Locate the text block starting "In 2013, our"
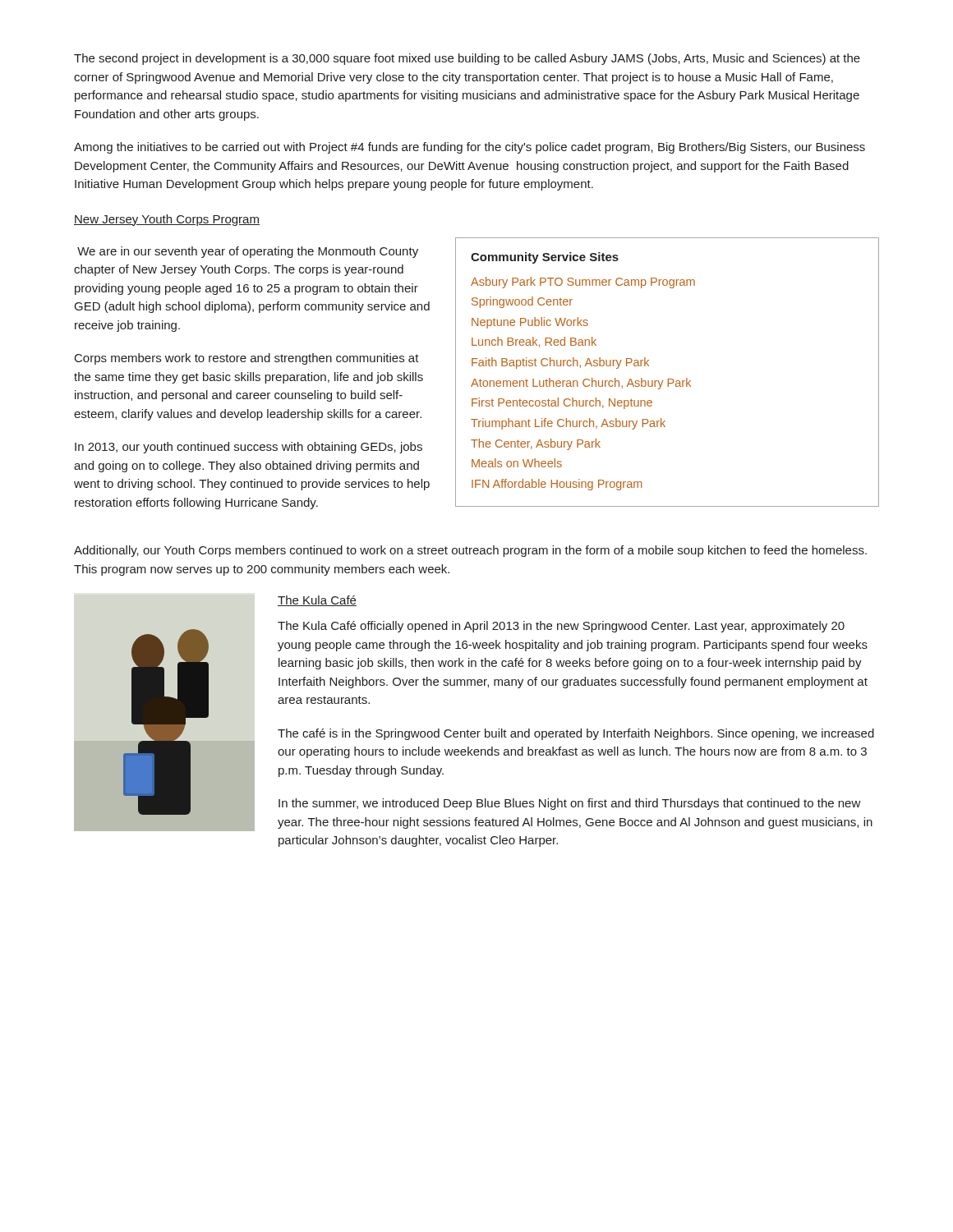The width and height of the screenshot is (953, 1232). coord(252,474)
